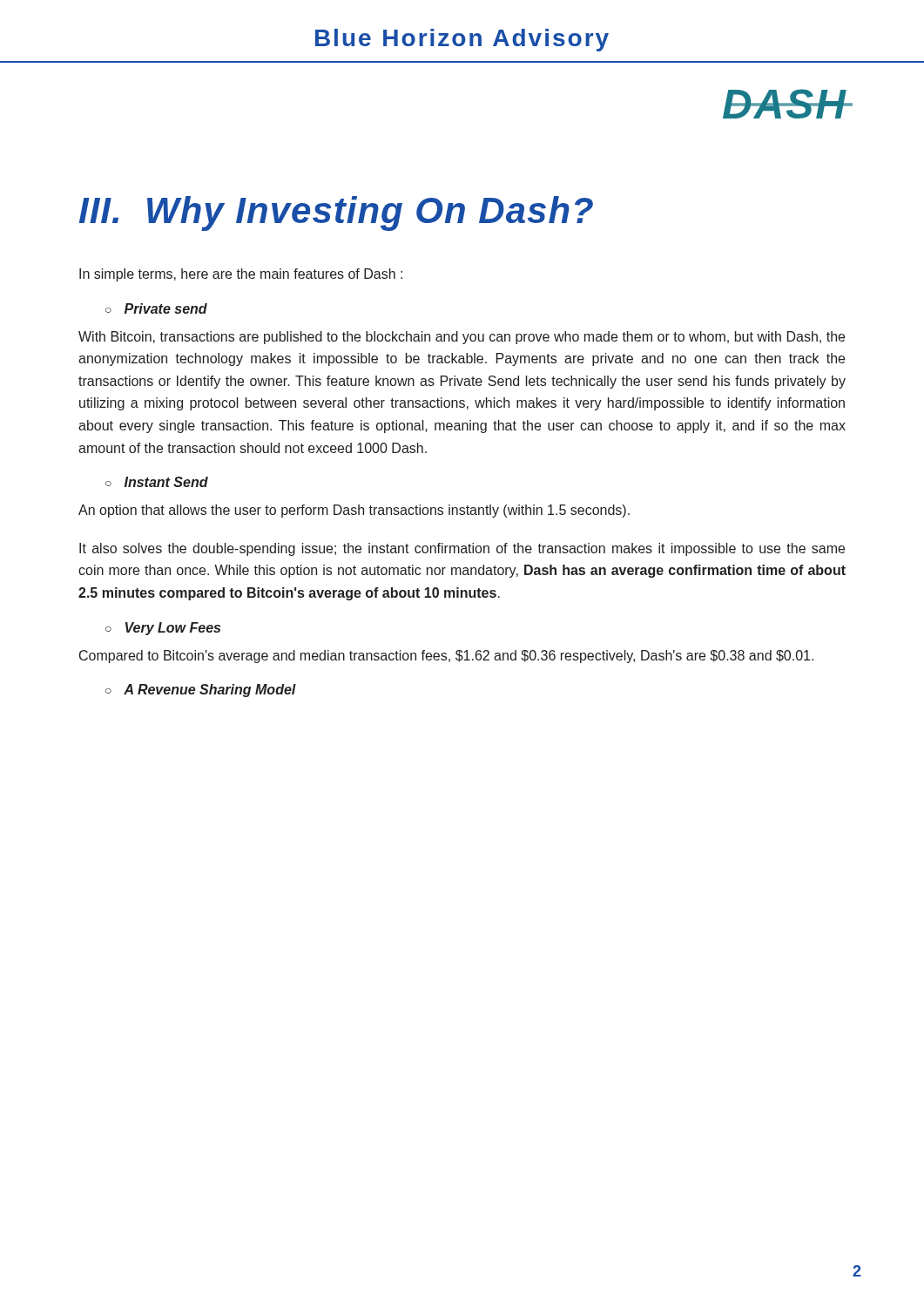Viewport: 924px width, 1307px height.
Task: Locate the text starting "Compared to Bitcoin's"
Action: point(447,655)
